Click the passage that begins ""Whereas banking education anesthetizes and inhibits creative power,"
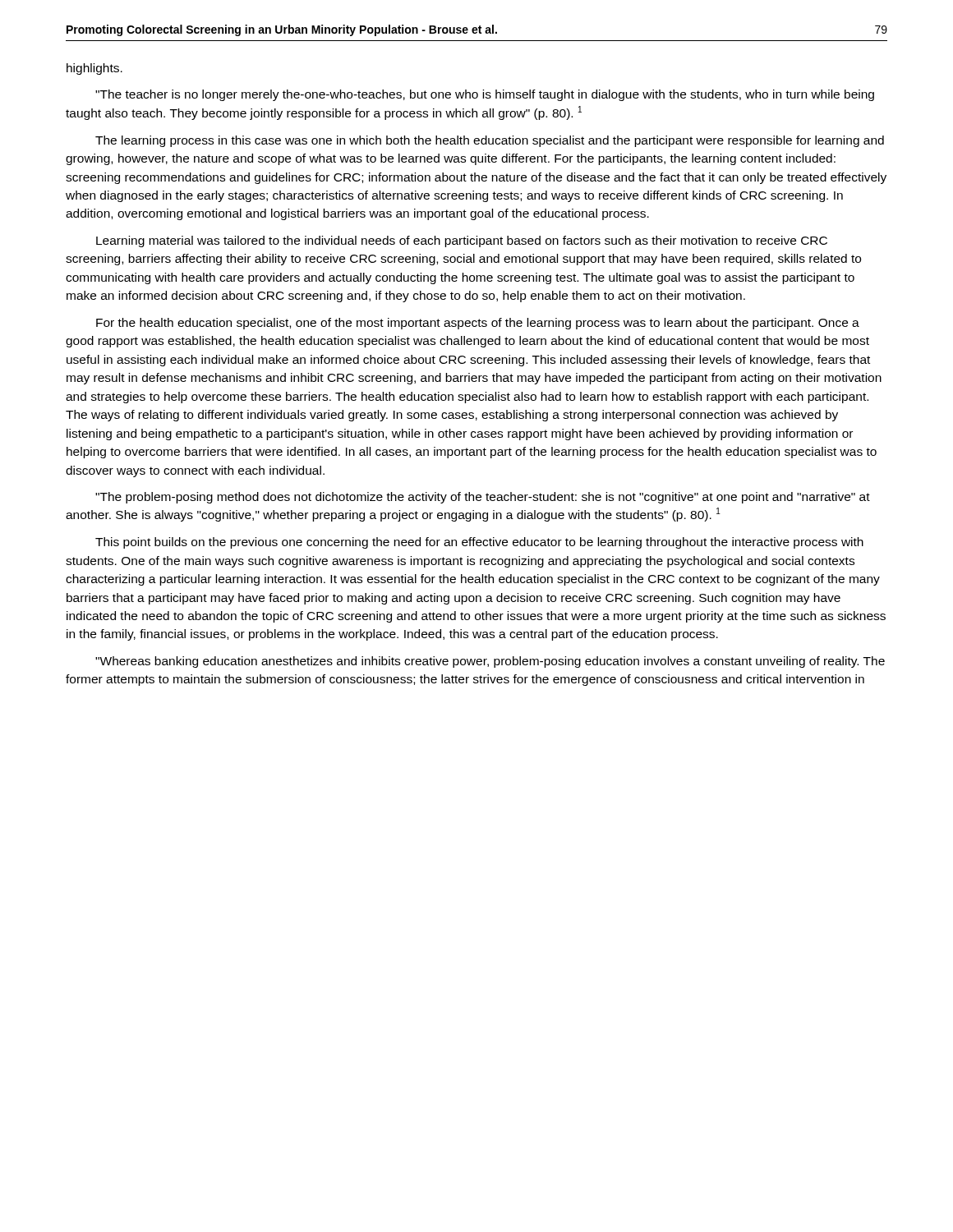953x1232 pixels. pos(476,671)
